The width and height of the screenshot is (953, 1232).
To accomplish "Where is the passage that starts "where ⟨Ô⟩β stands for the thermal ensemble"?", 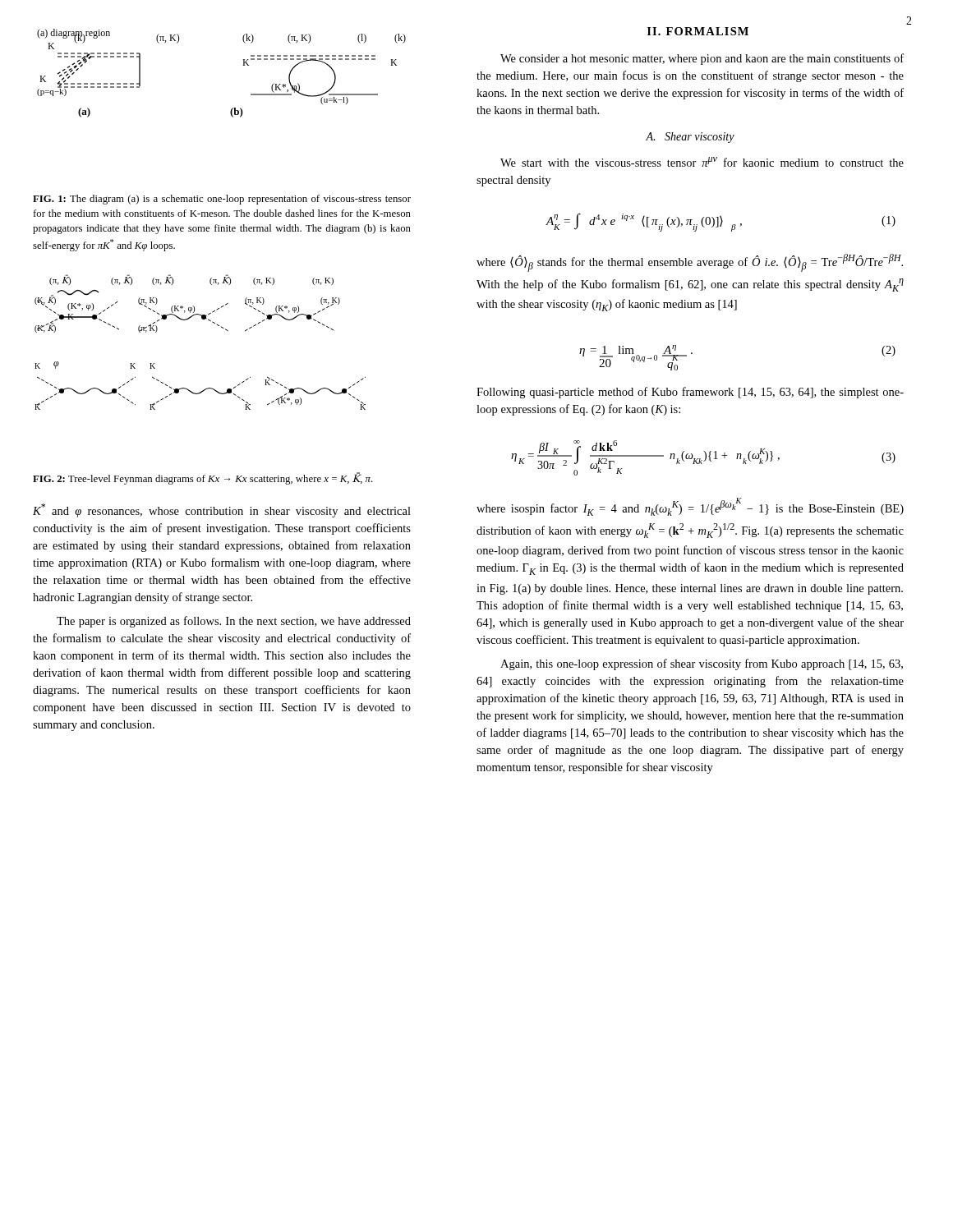I will [x=690, y=284].
